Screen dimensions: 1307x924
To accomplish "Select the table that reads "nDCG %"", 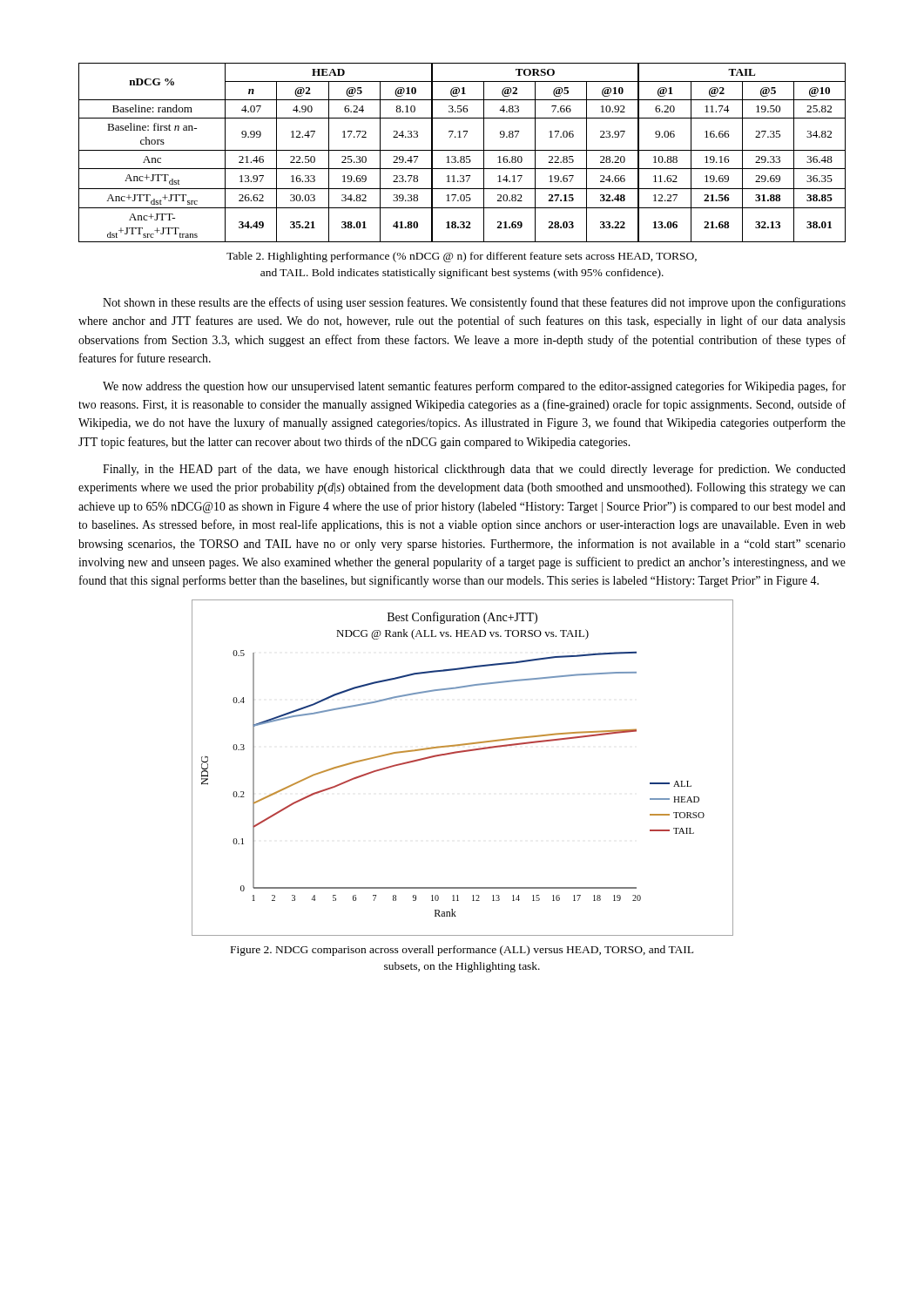I will click(462, 152).
